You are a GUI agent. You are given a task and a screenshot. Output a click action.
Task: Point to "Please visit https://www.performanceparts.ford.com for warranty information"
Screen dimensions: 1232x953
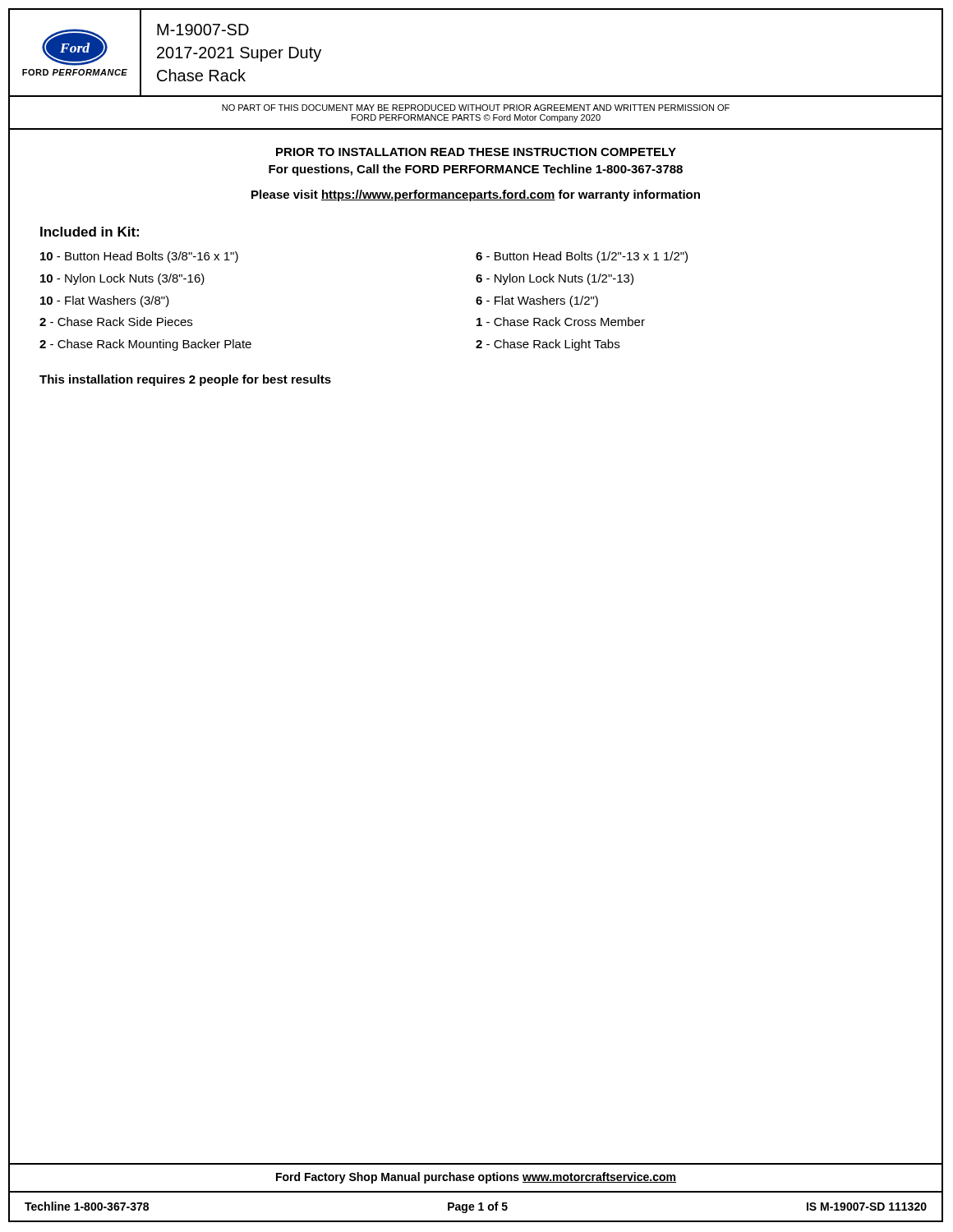tap(476, 194)
